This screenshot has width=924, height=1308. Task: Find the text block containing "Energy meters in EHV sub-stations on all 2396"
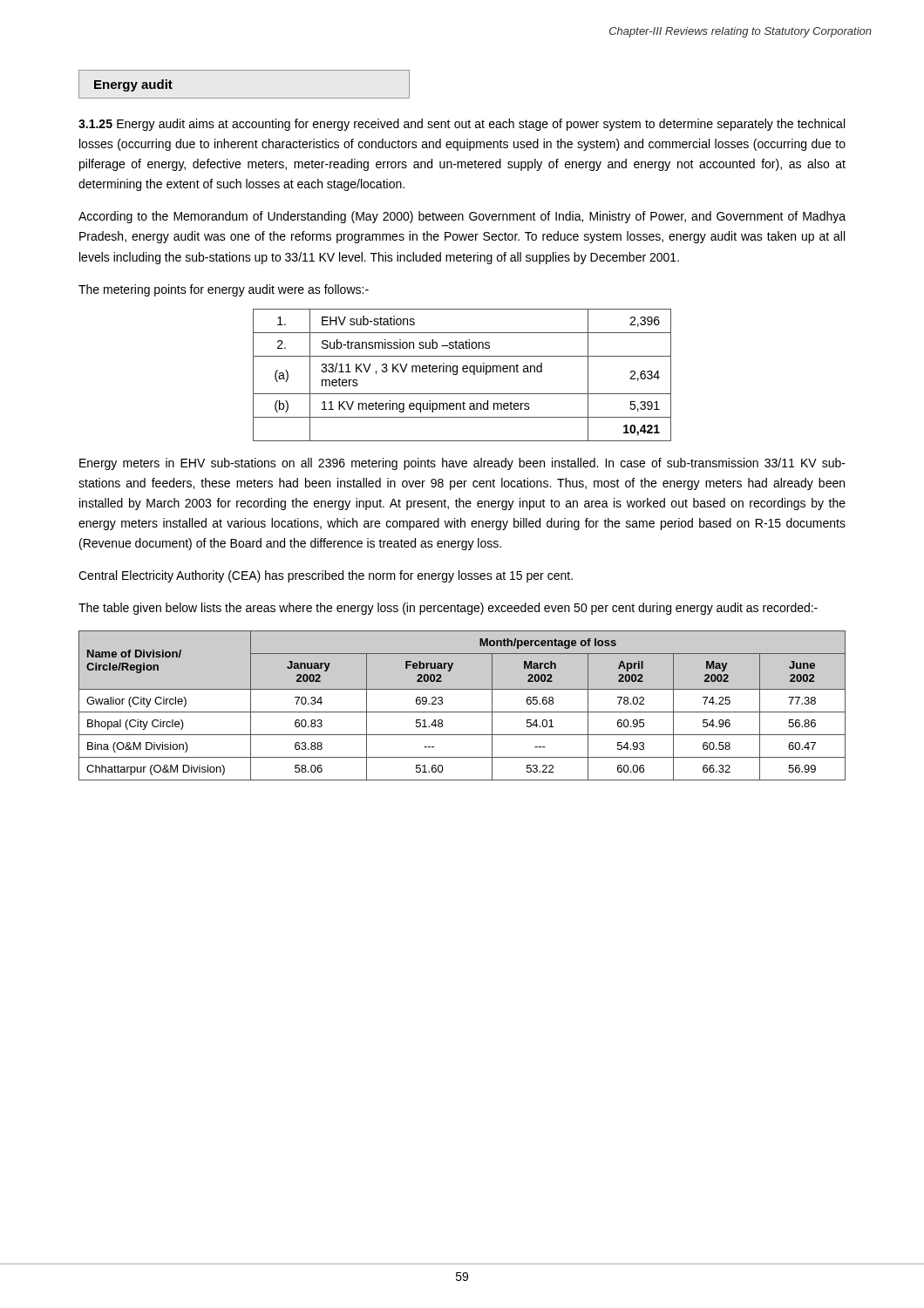click(462, 503)
